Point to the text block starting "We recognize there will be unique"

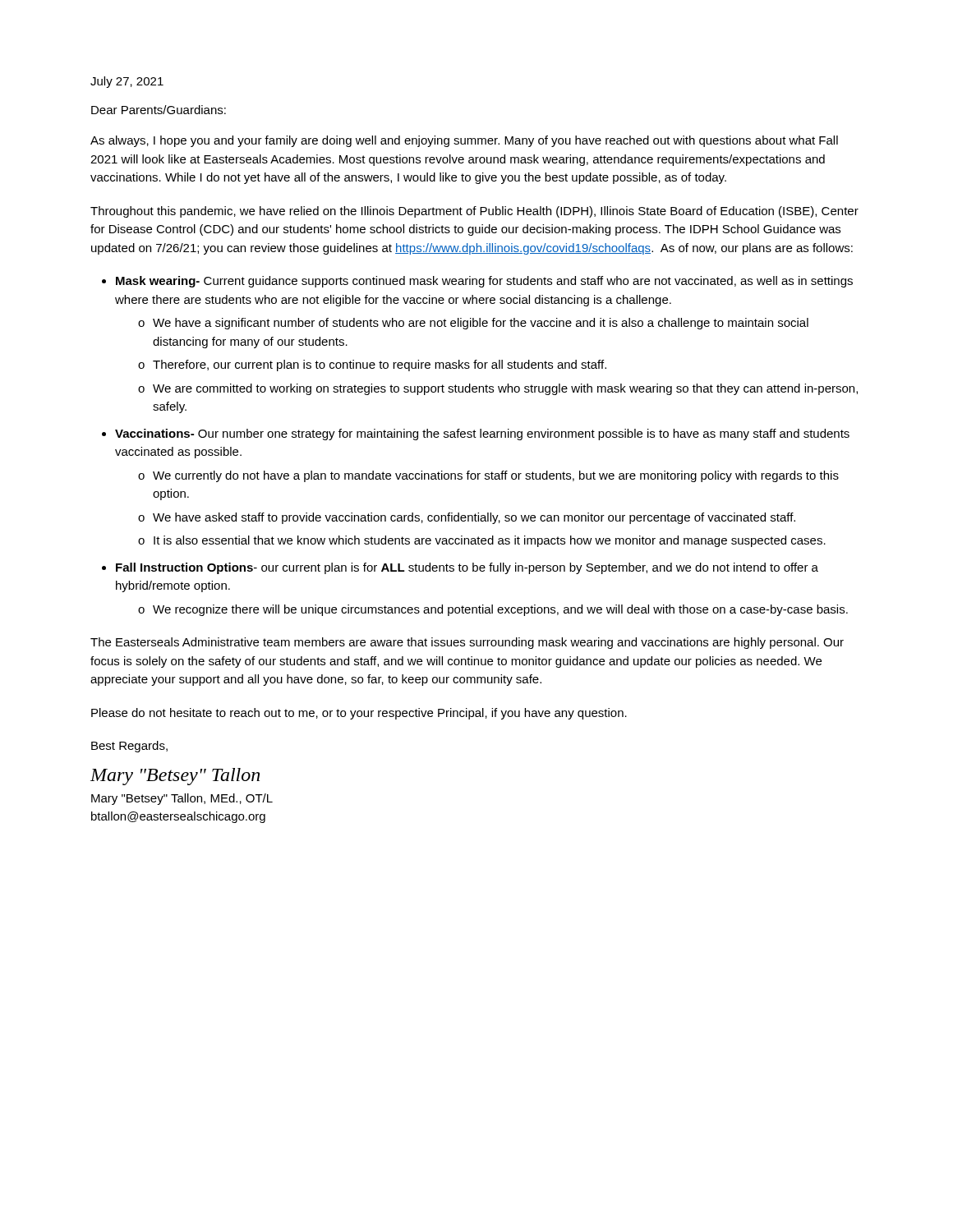click(x=501, y=609)
